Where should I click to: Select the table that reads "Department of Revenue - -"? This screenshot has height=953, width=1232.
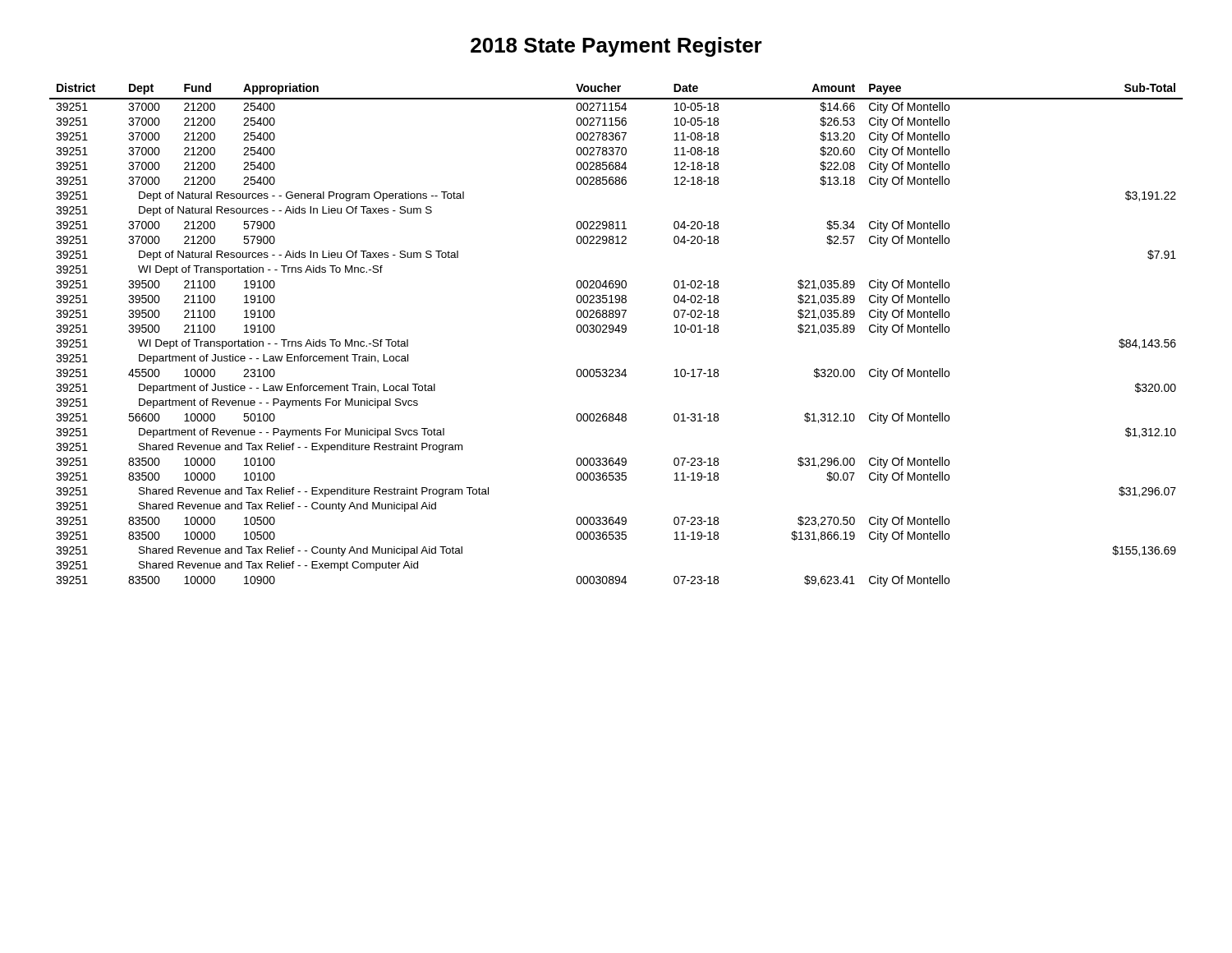(x=616, y=333)
